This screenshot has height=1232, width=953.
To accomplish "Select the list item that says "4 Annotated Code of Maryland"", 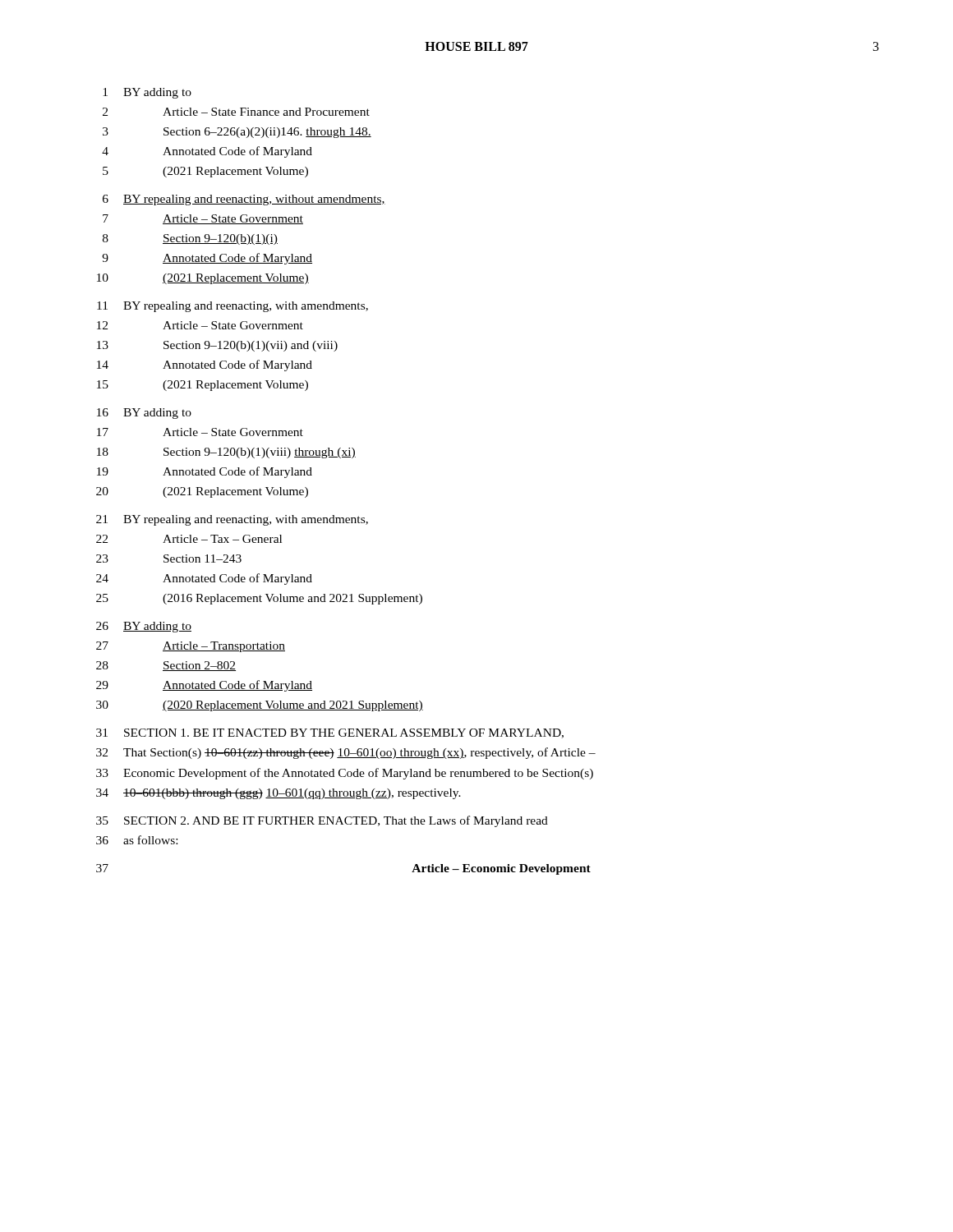I will point(207,152).
